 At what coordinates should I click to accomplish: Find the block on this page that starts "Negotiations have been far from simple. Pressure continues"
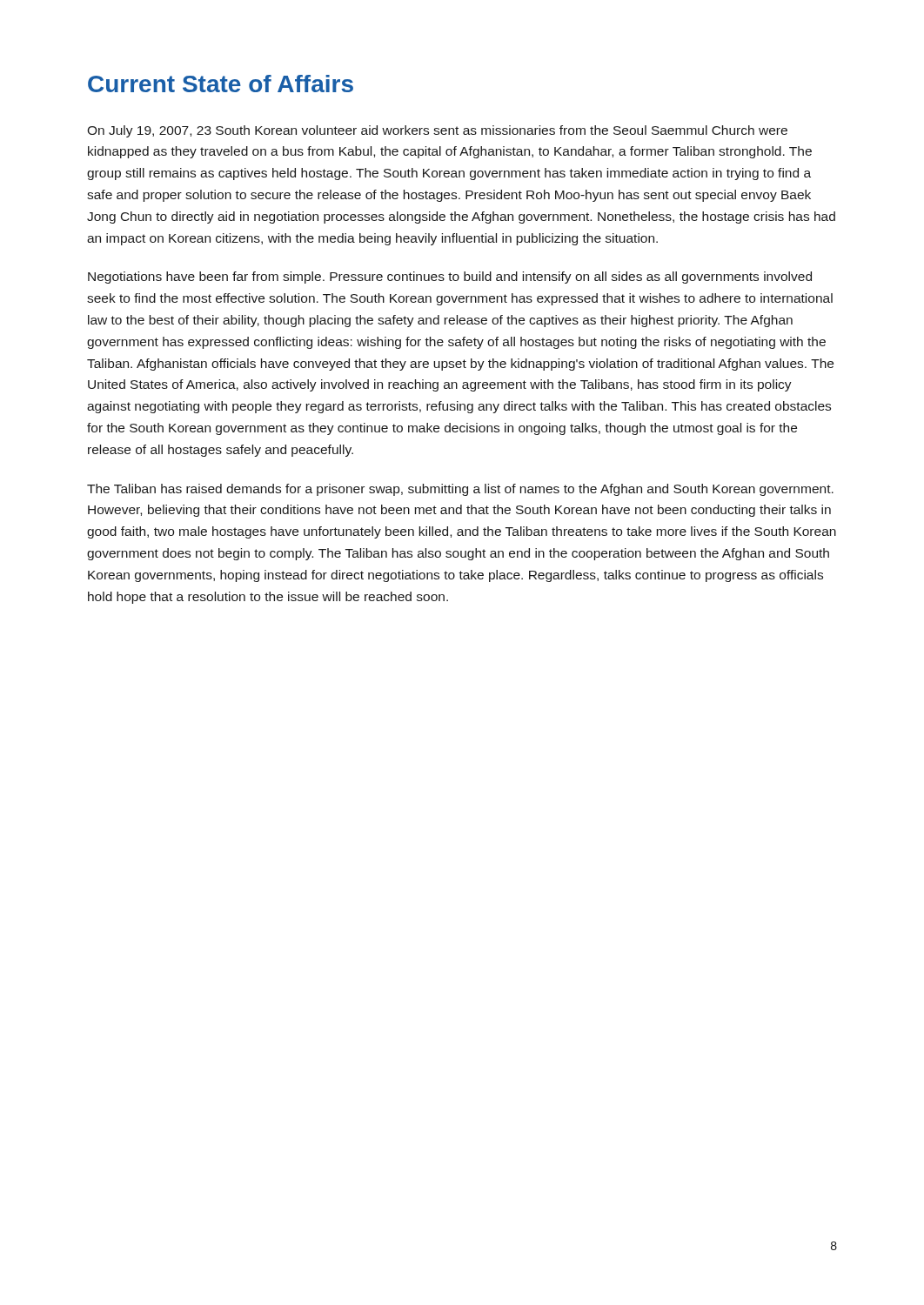click(x=462, y=364)
